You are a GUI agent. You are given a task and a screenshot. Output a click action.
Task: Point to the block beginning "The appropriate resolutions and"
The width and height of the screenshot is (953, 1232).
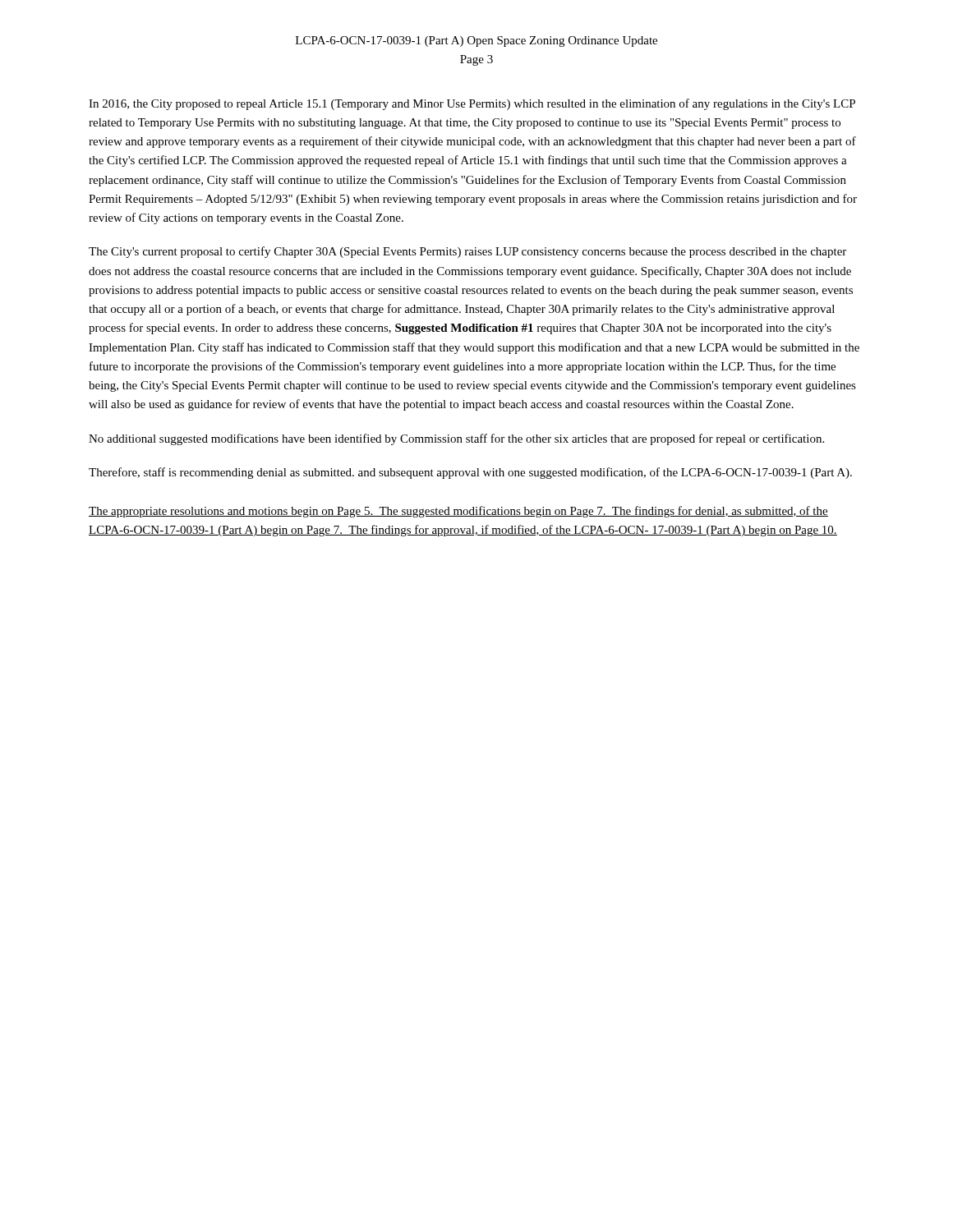pos(463,520)
